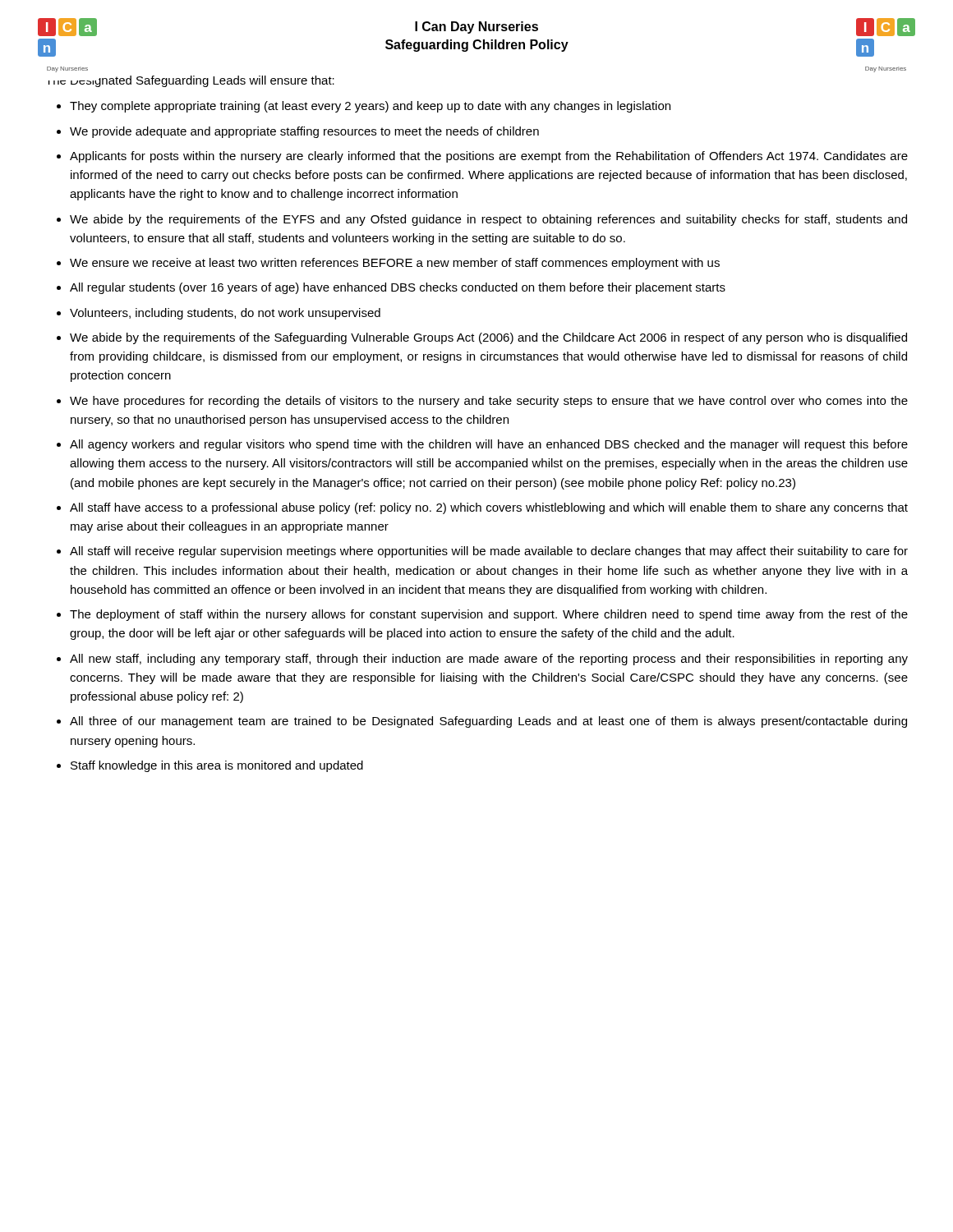Screen dimensions: 1232x953
Task: Navigate to the region starting "We abide by the requirements of the Safeguarding"
Action: click(x=489, y=356)
